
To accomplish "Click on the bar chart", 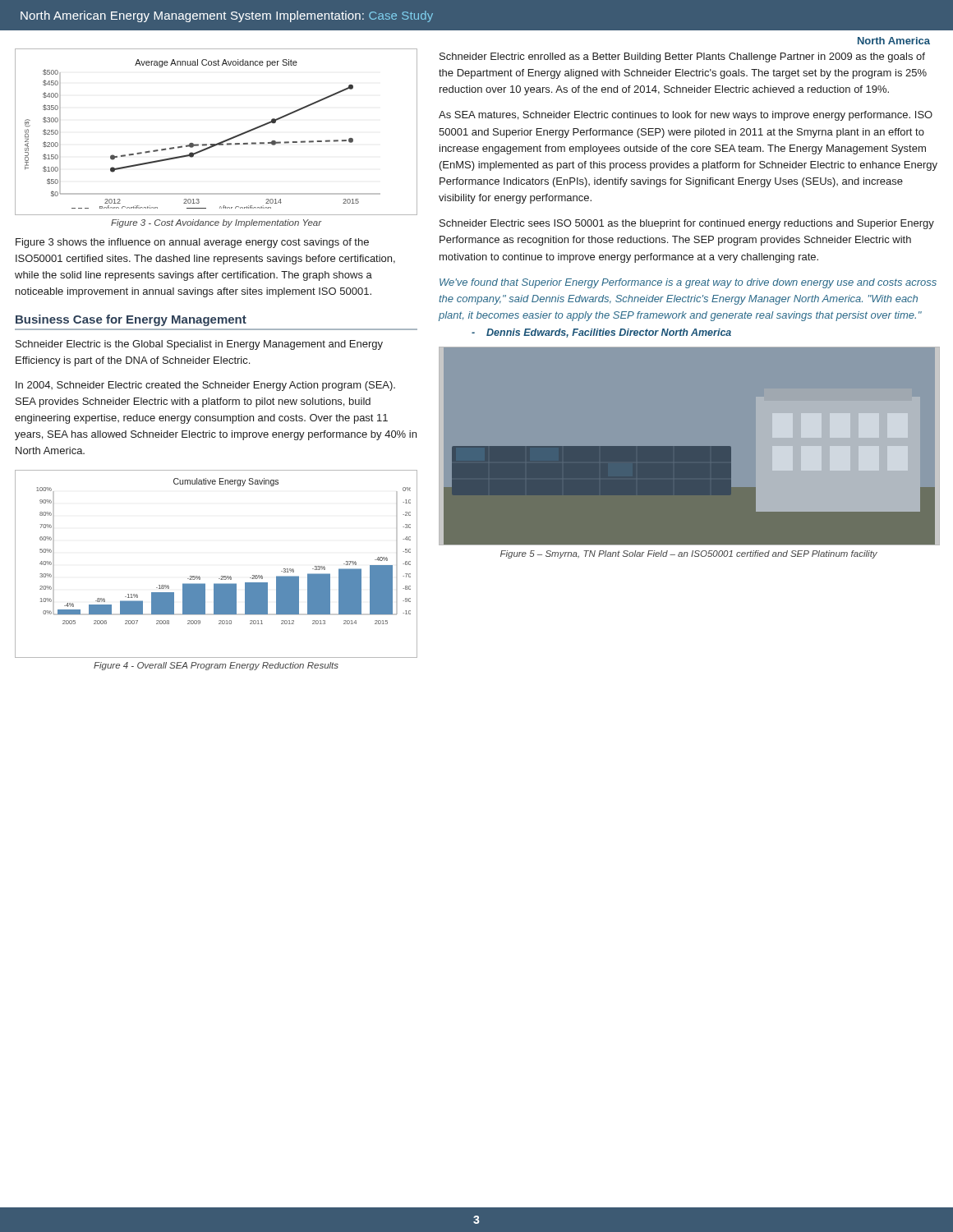I will pyautogui.click(x=216, y=563).
